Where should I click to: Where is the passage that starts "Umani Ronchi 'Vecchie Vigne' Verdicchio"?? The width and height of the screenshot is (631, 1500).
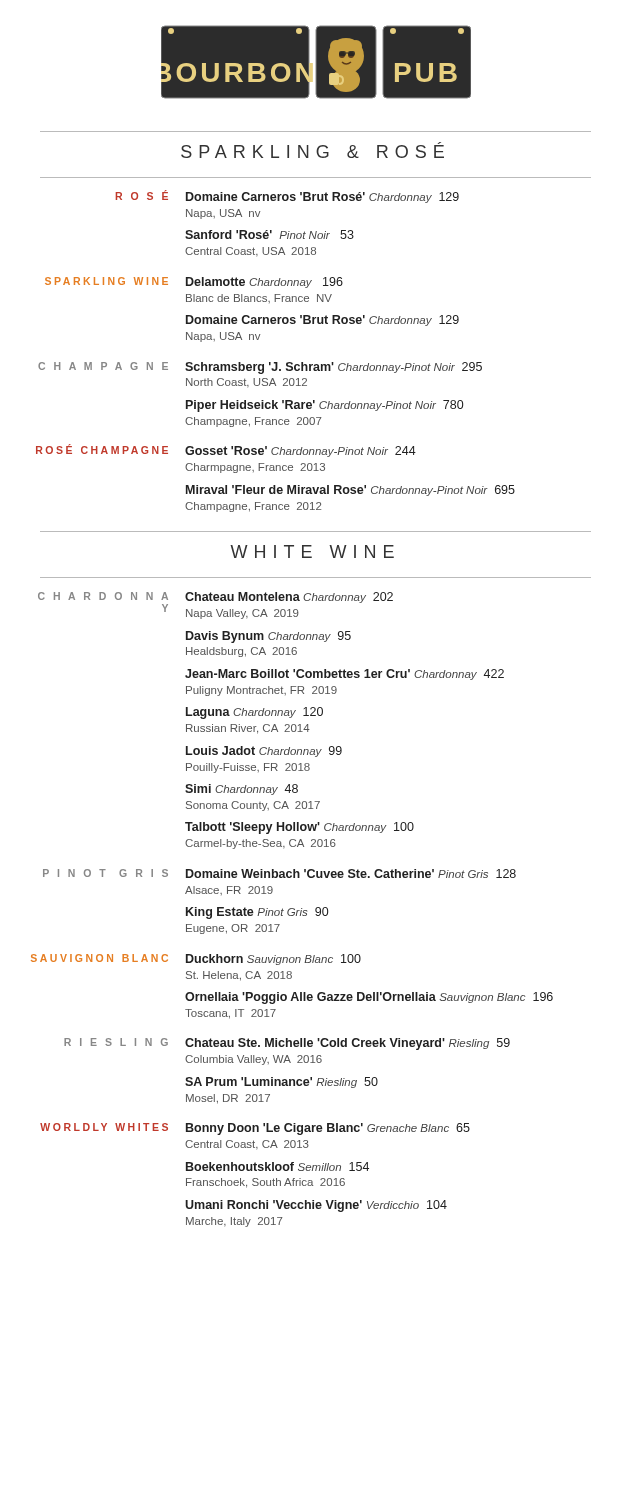pos(393,1214)
